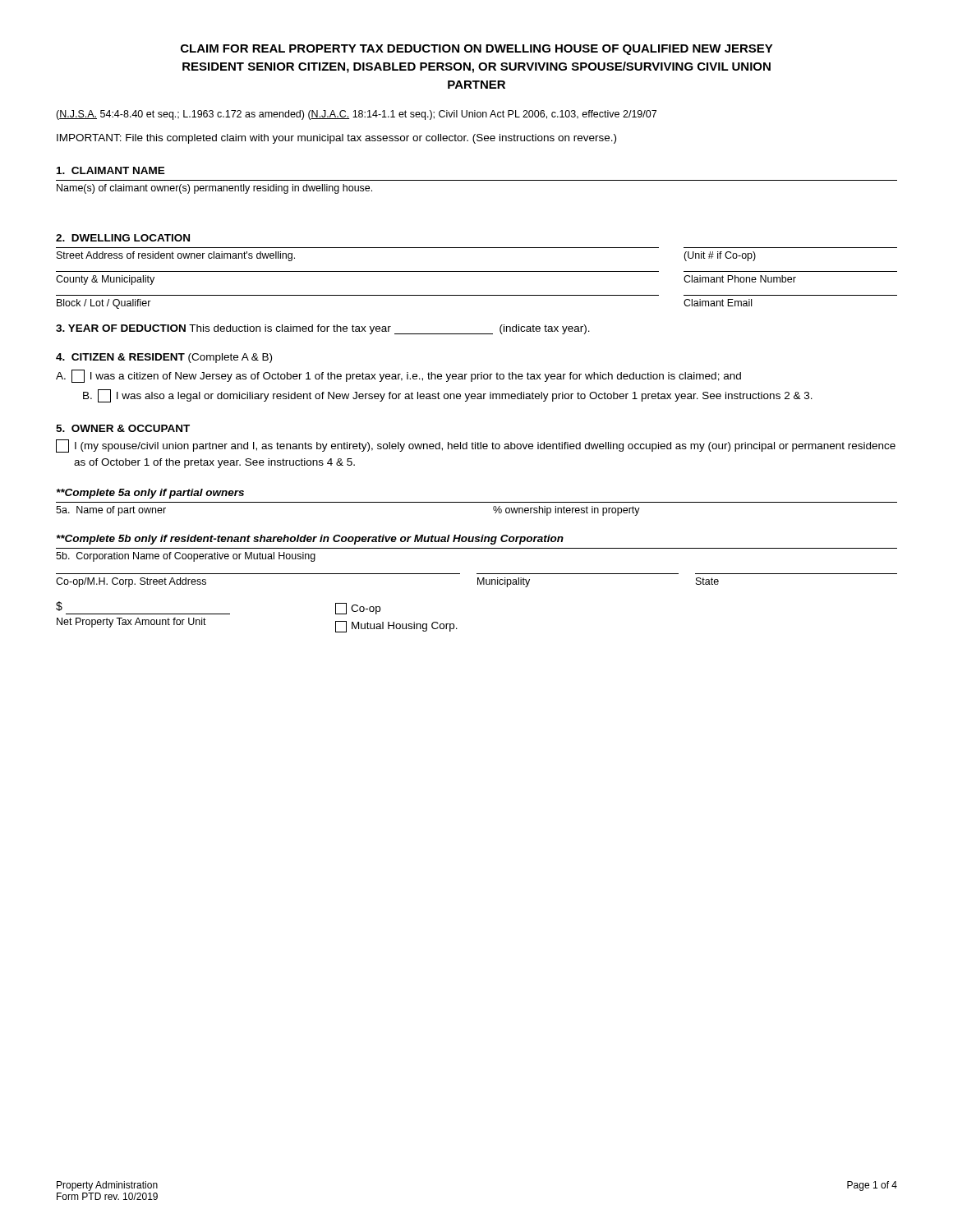953x1232 pixels.
Task: Locate the block of text that opens with "YEAR OF DEDUCTION This deduction is claimed"
Action: 323,328
